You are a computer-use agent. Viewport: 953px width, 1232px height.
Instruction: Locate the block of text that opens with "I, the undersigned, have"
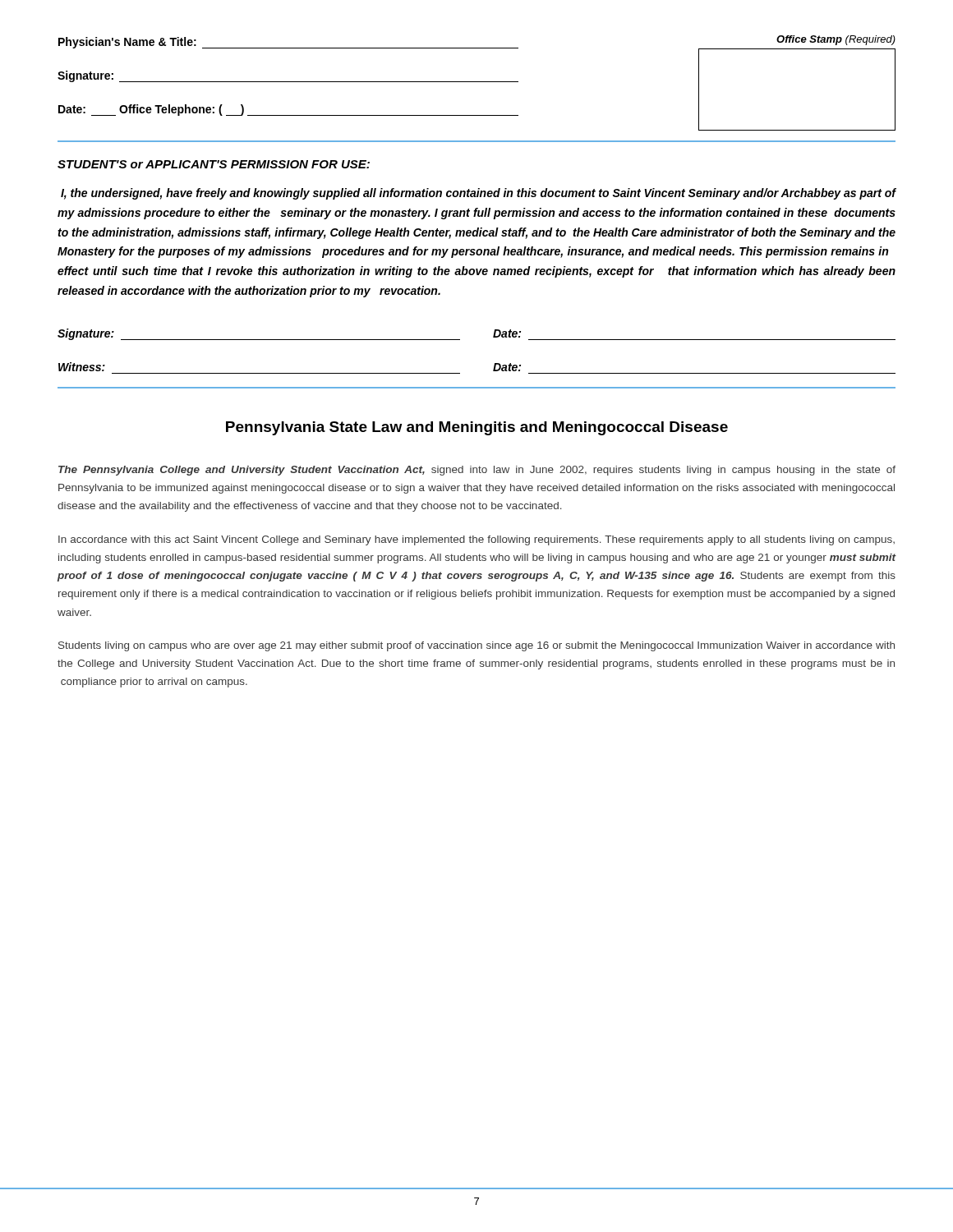coord(476,242)
